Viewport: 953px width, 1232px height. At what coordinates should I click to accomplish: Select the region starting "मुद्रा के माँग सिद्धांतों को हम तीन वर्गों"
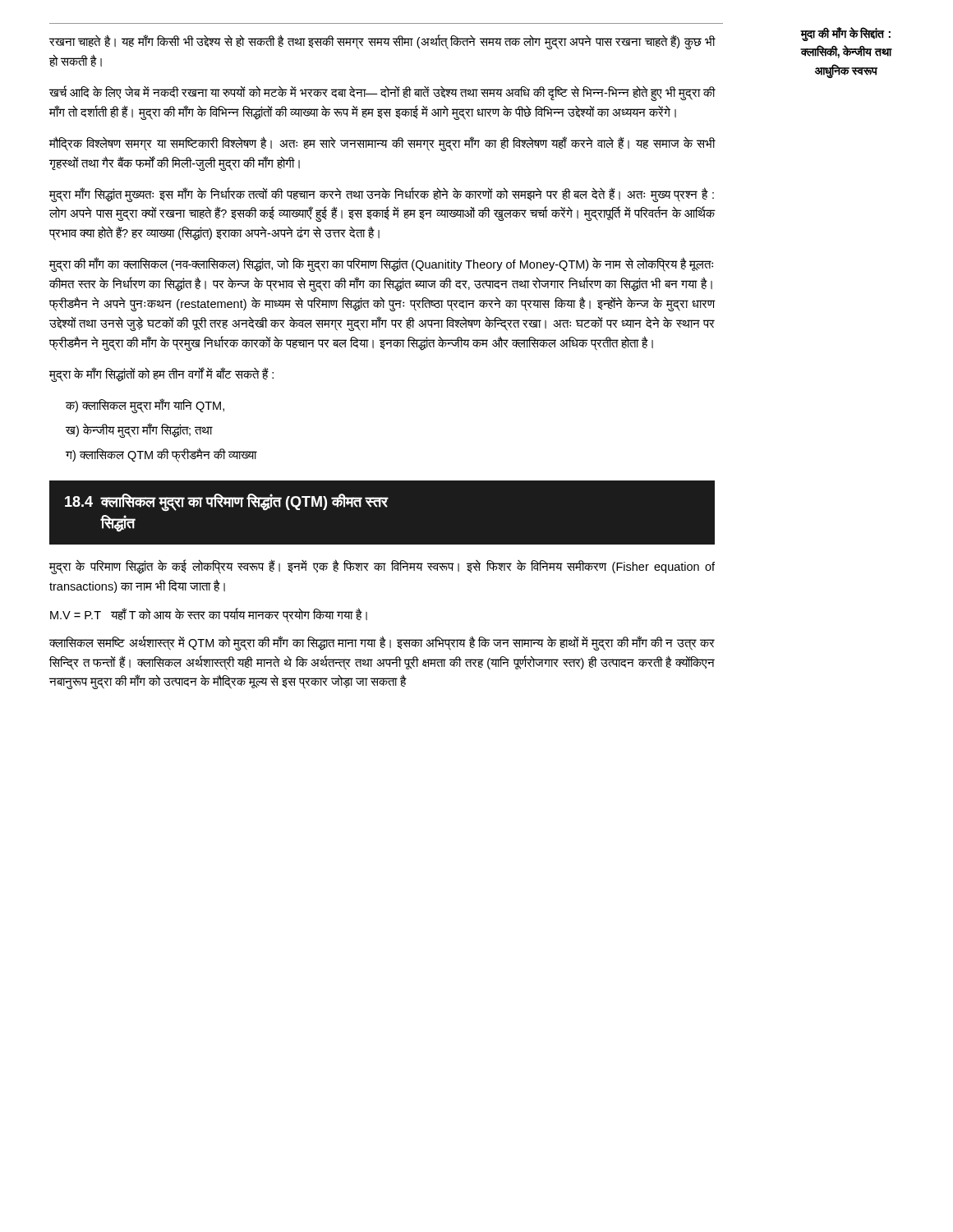[x=162, y=374]
